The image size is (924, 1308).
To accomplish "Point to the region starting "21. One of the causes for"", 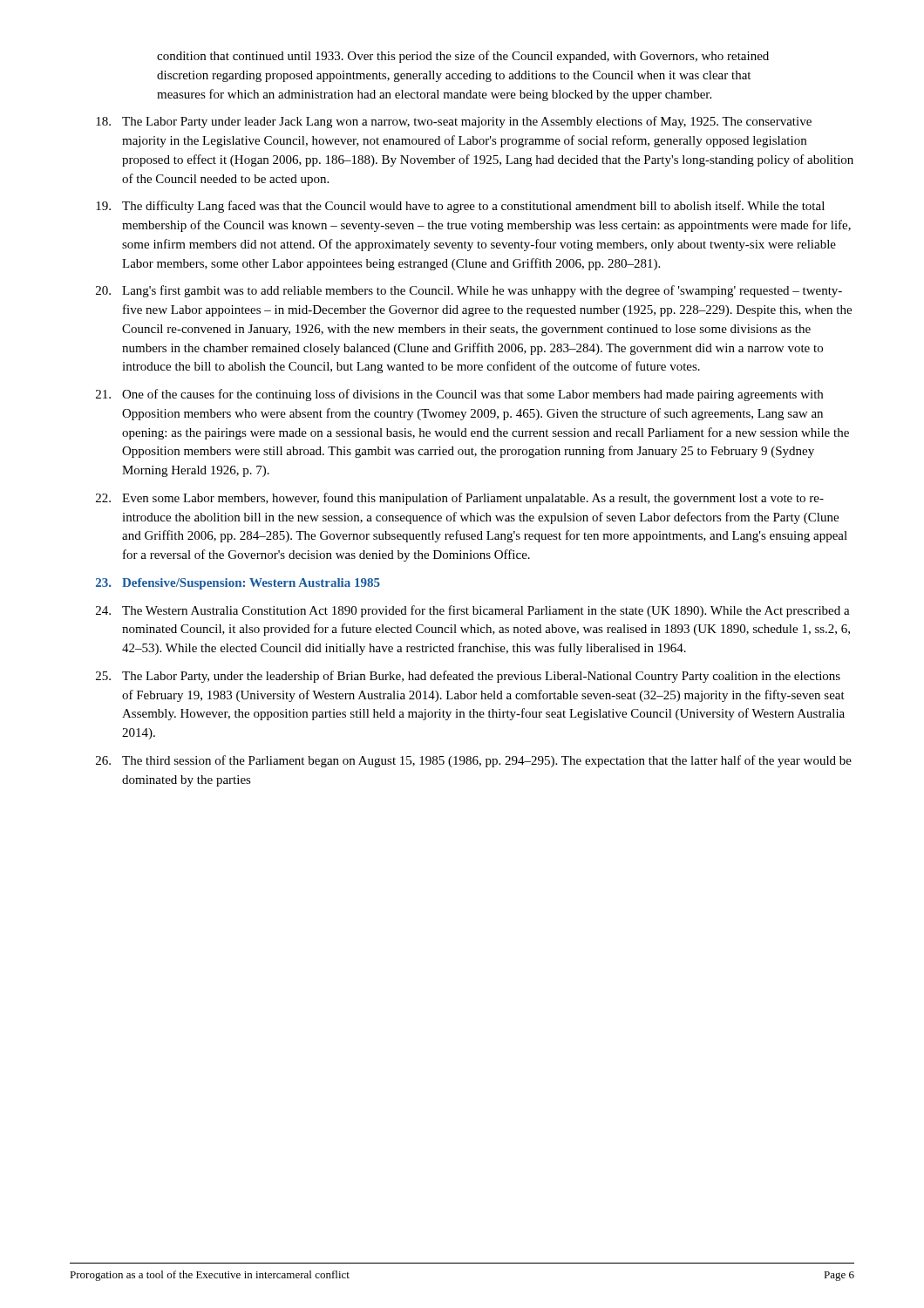I will [x=462, y=433].
